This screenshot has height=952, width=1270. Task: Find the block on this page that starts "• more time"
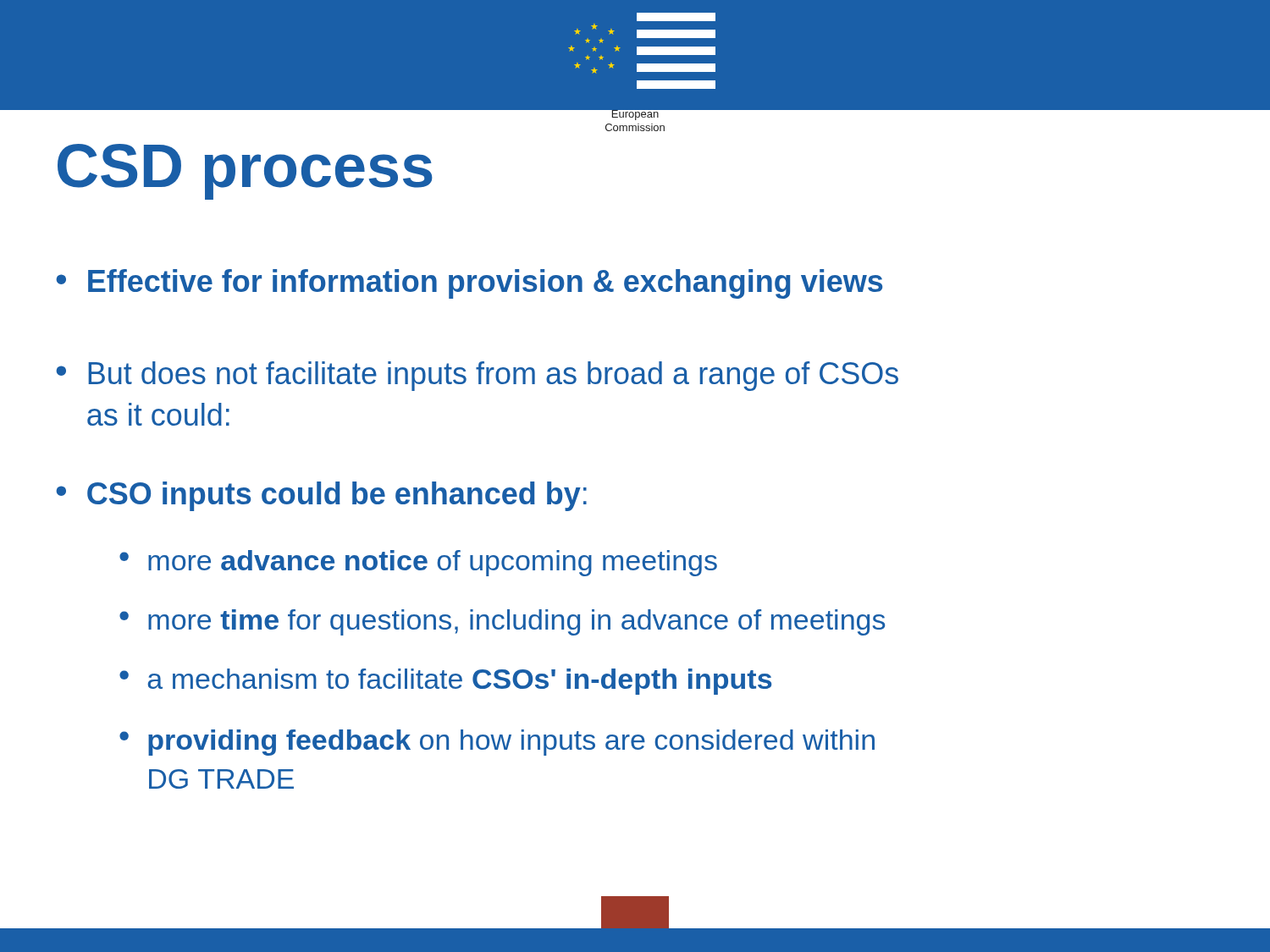502,620
